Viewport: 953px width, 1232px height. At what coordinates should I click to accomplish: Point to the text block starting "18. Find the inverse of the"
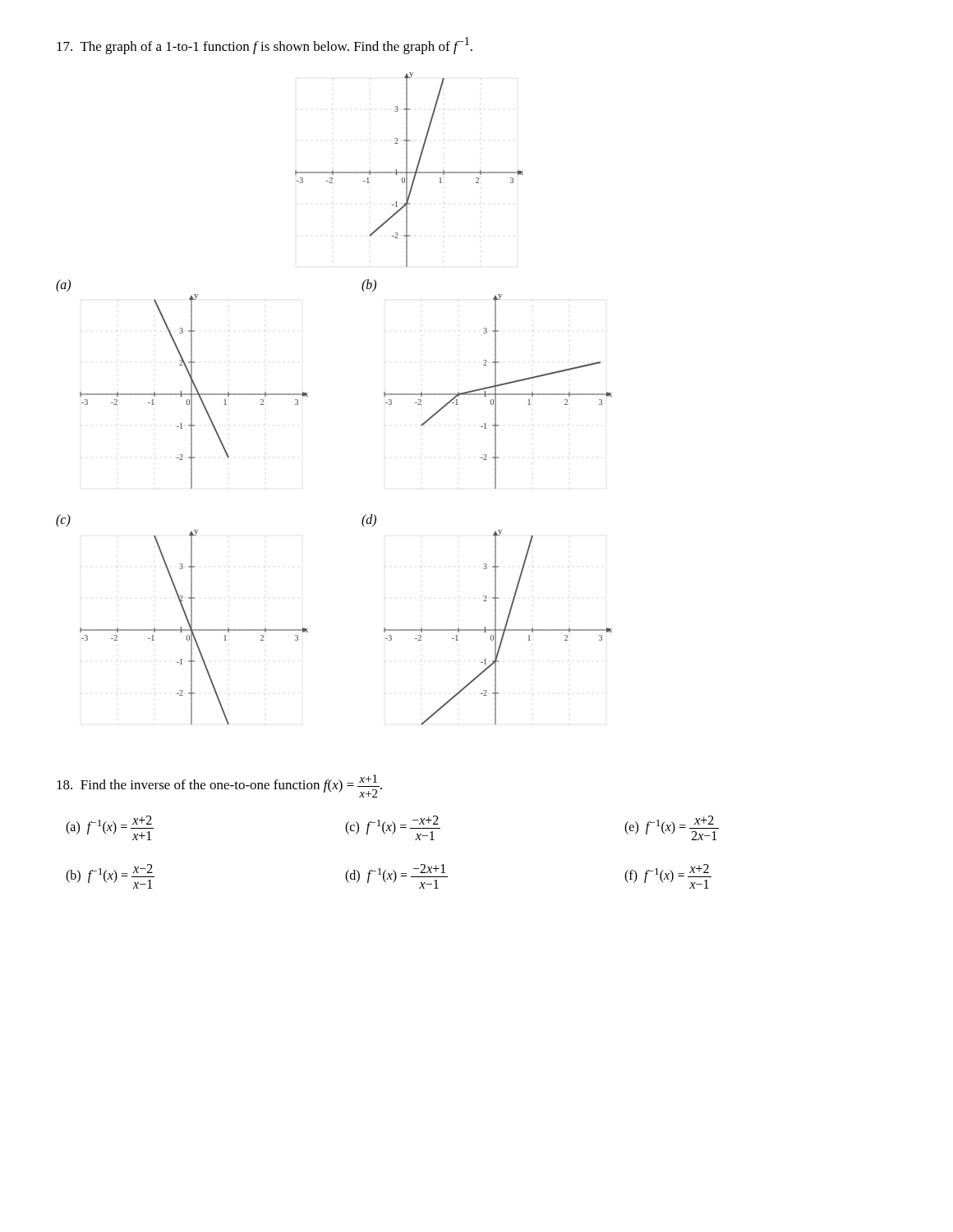click(219, 786)
